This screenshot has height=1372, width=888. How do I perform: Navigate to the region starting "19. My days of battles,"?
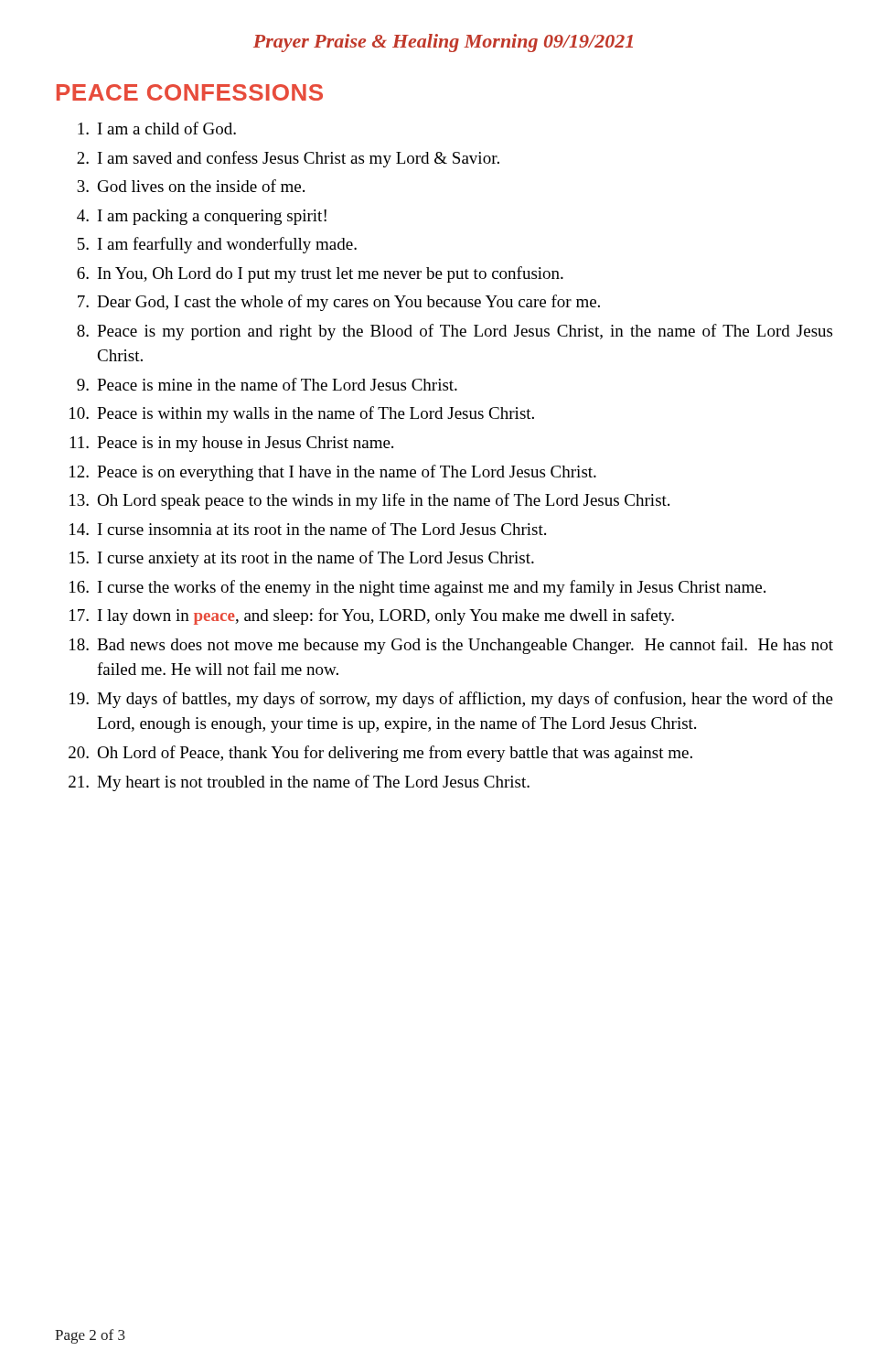click(x=444, y=711)
